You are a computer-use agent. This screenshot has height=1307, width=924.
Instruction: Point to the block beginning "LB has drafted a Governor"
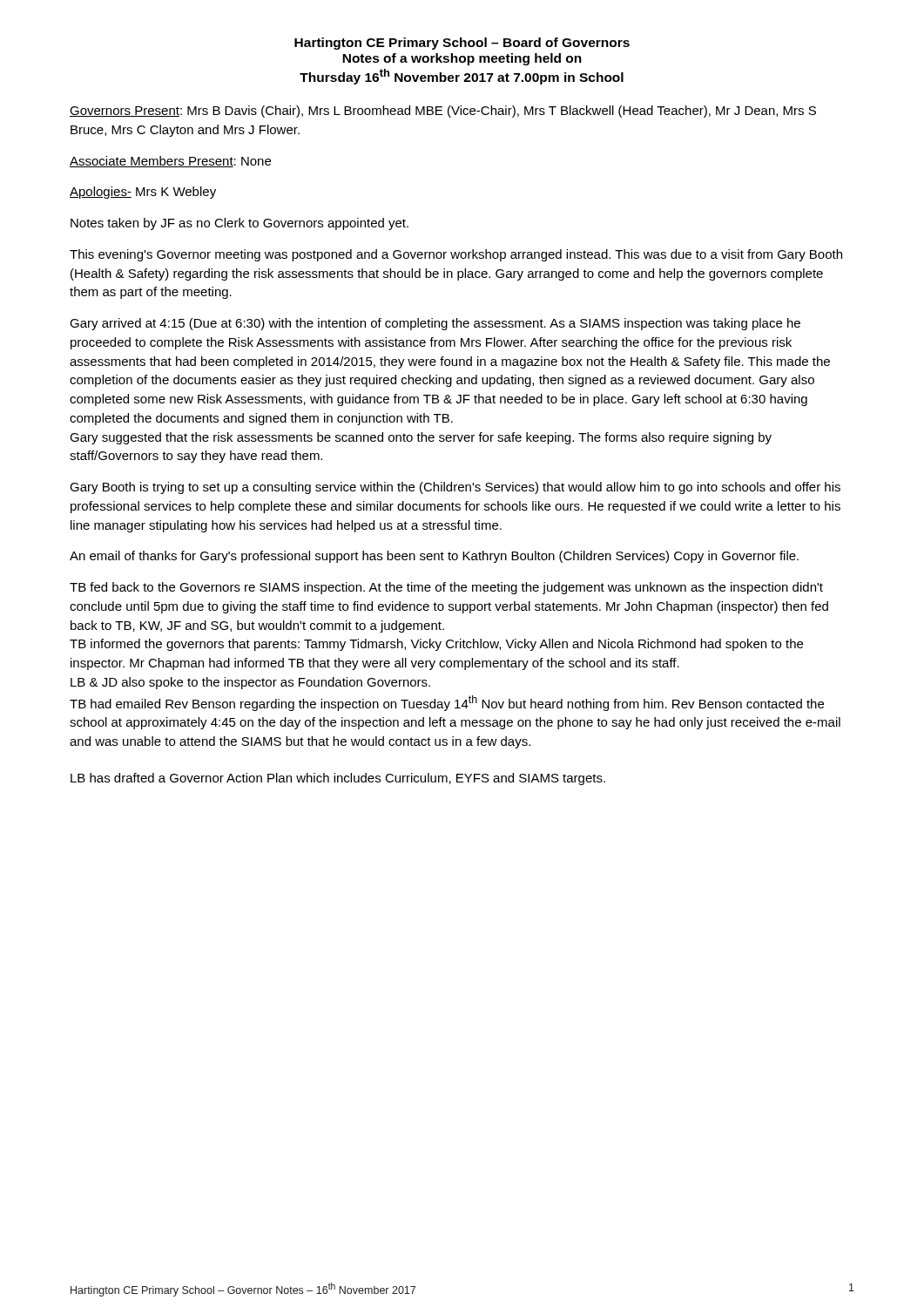[338, 778]
